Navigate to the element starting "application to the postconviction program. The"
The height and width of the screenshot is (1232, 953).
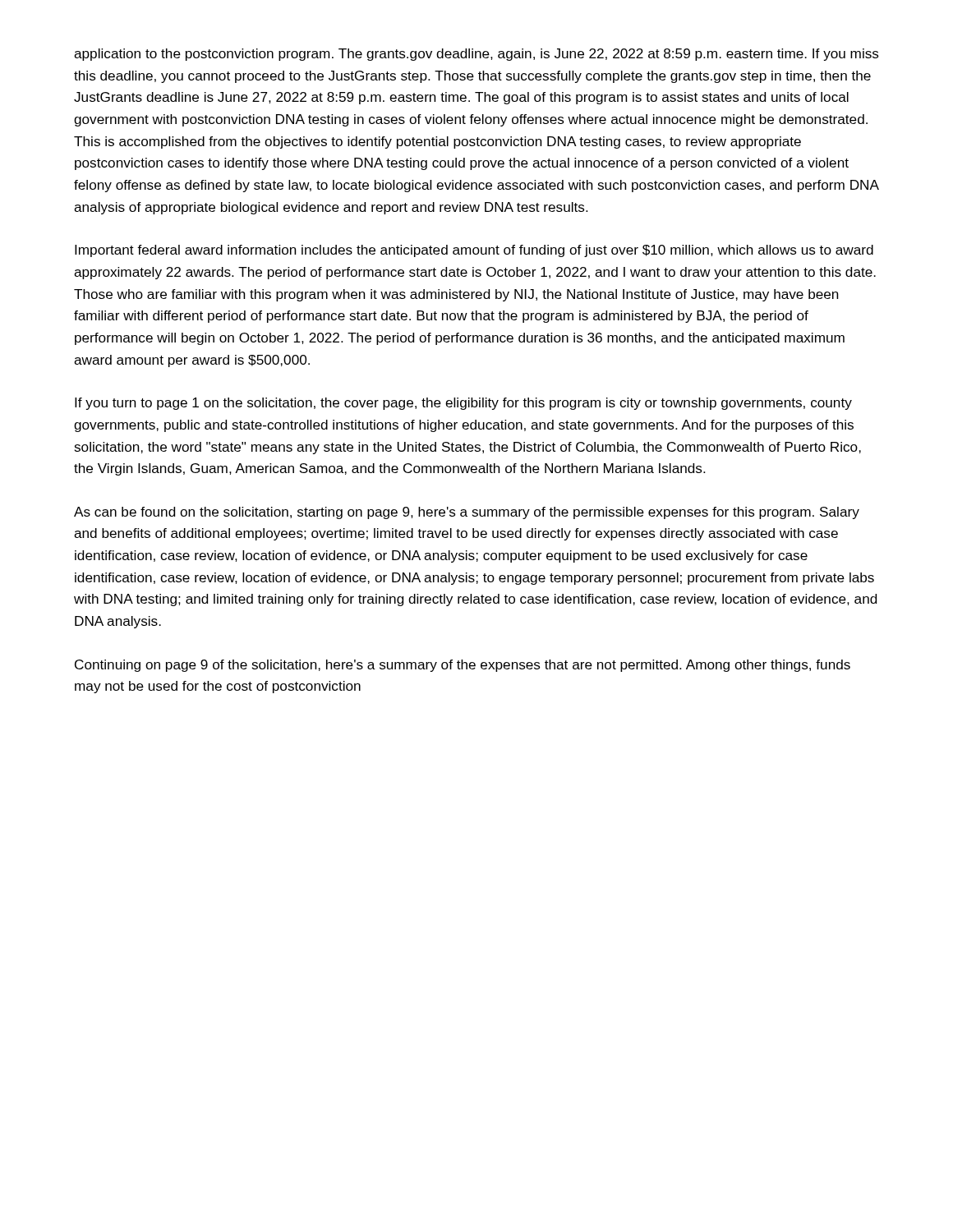click(476, 130)
